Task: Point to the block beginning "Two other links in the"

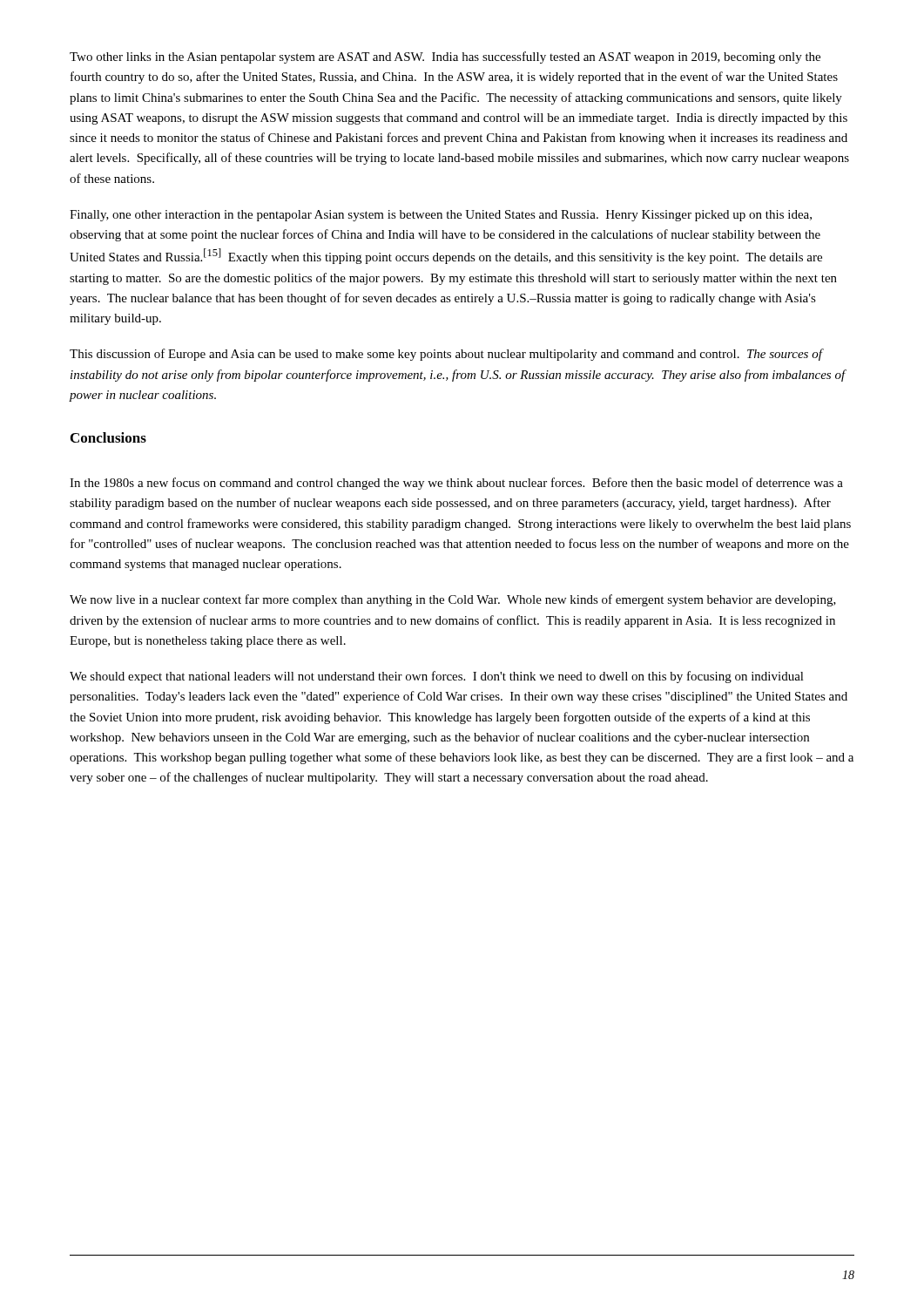Action: coord(459,117)
